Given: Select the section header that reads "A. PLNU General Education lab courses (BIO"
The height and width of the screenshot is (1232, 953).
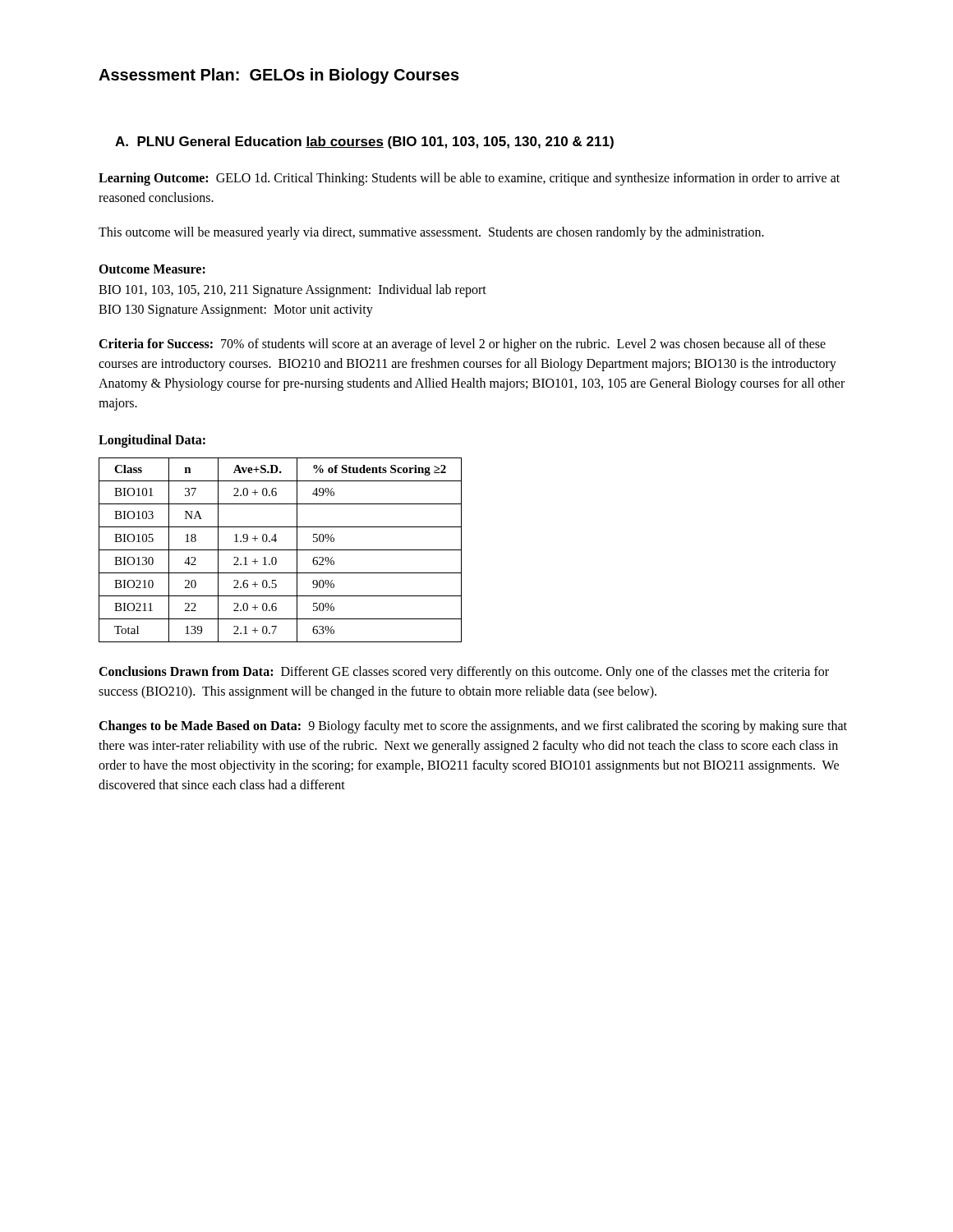Looking at the screenshot, I should tap(476, 142).
